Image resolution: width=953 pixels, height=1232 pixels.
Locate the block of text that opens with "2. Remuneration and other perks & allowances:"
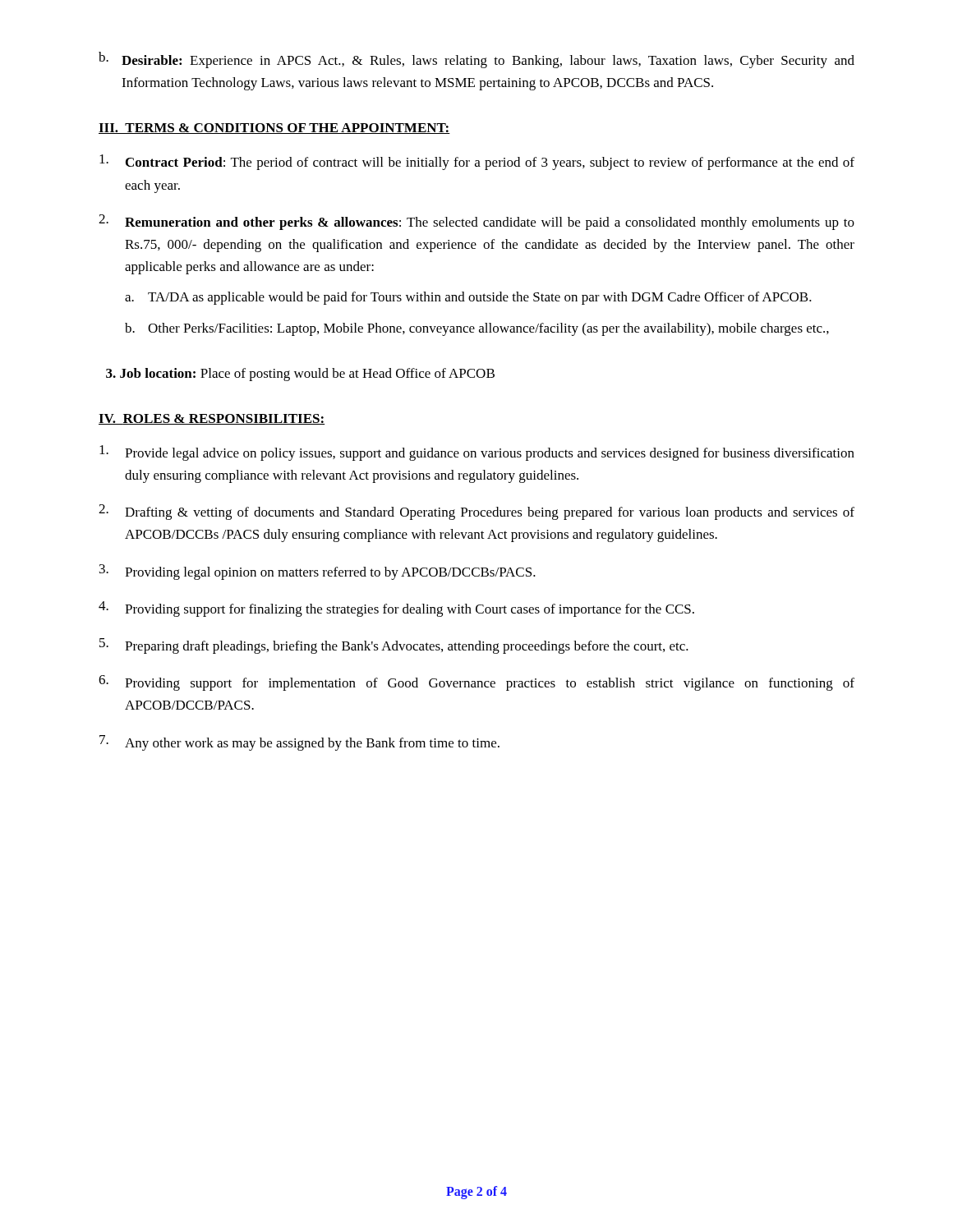click(x=476, y=222)
